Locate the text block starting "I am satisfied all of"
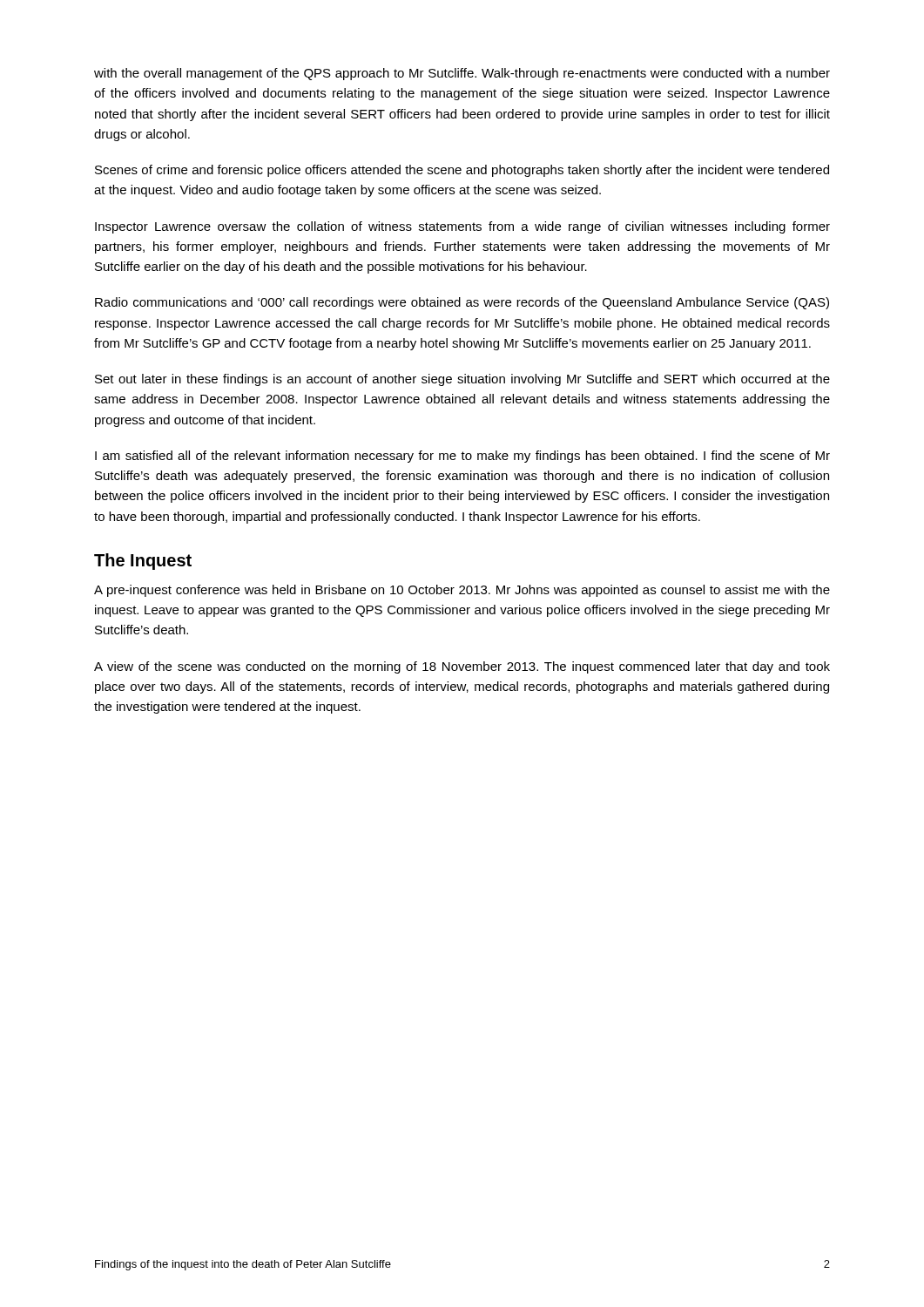The height and width of the screenshot is (1307, 924). [462, 485]
